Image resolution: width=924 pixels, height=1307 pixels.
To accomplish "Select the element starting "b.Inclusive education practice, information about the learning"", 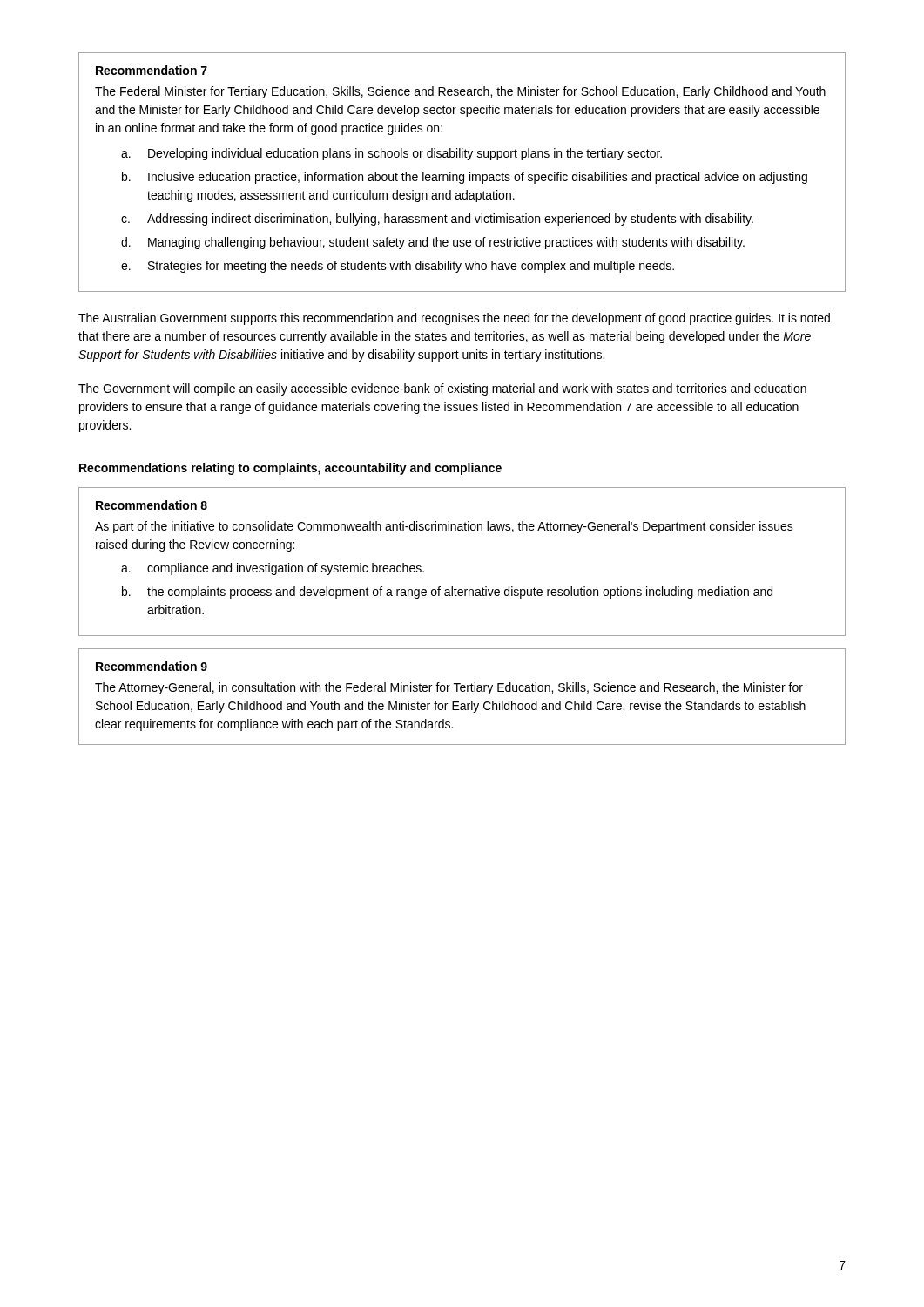I will pos(464,185).
